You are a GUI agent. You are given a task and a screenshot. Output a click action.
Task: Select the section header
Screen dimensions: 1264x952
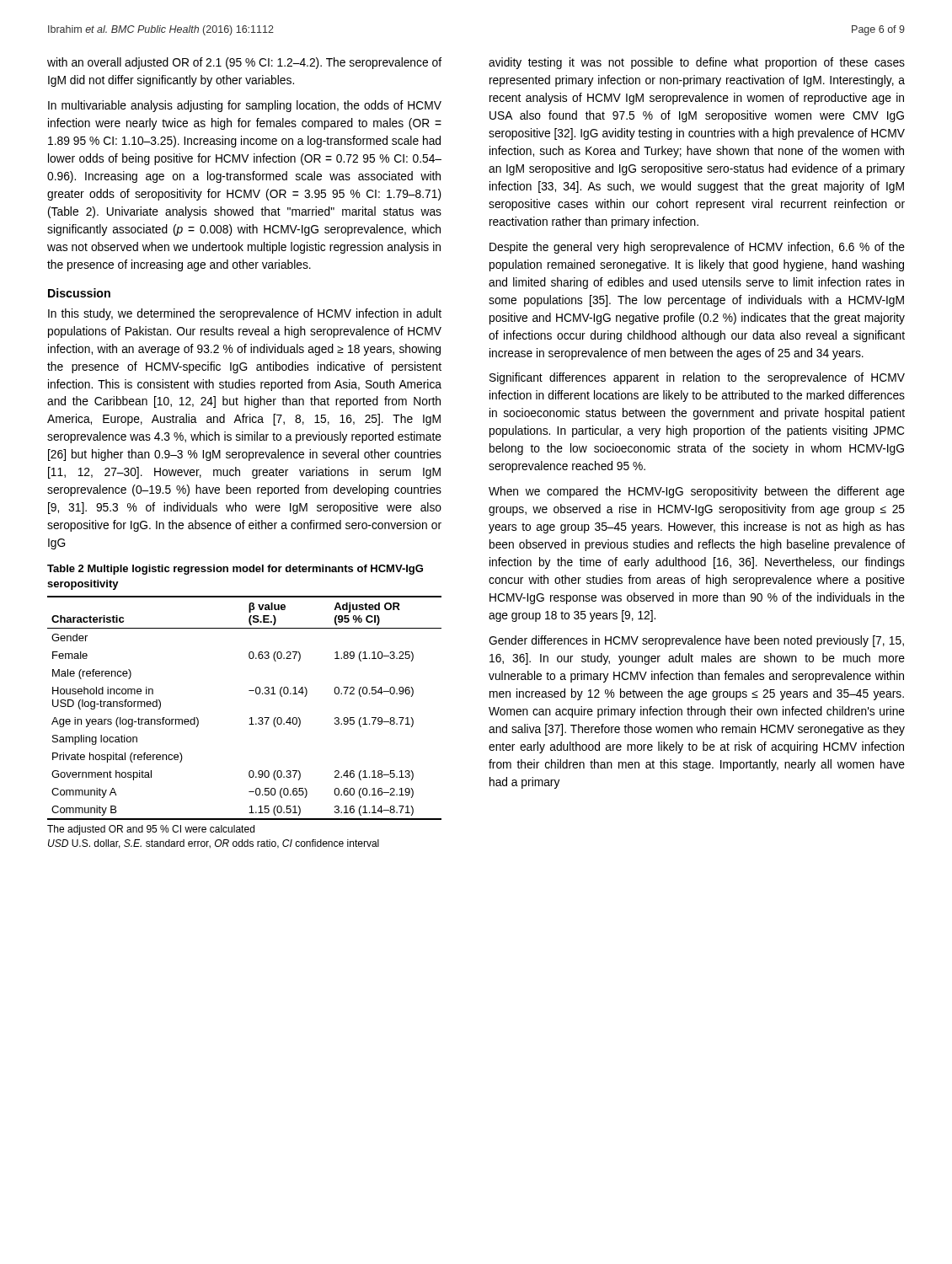[79, 293]
